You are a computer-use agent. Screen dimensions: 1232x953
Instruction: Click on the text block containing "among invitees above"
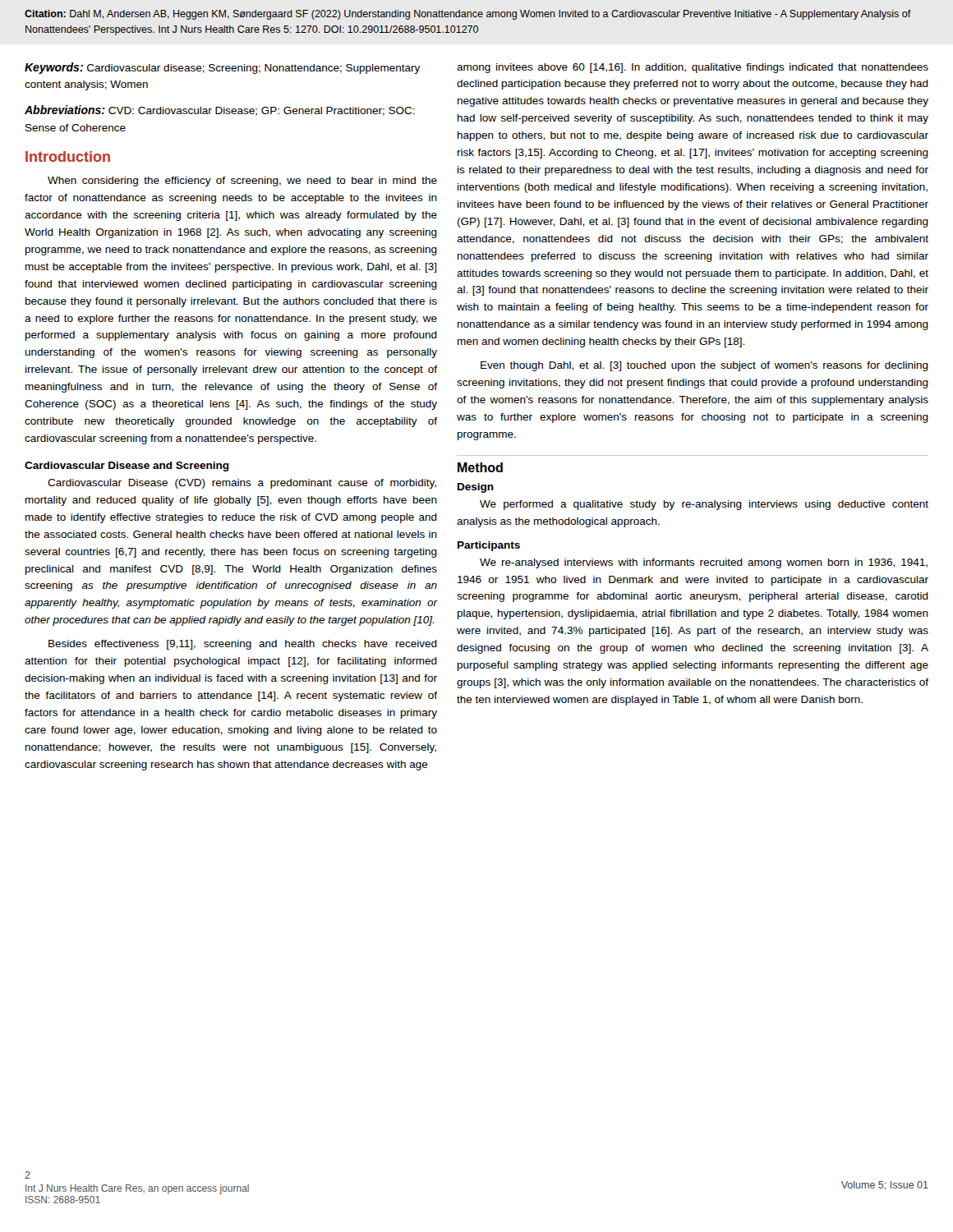(x=693, y=205)
